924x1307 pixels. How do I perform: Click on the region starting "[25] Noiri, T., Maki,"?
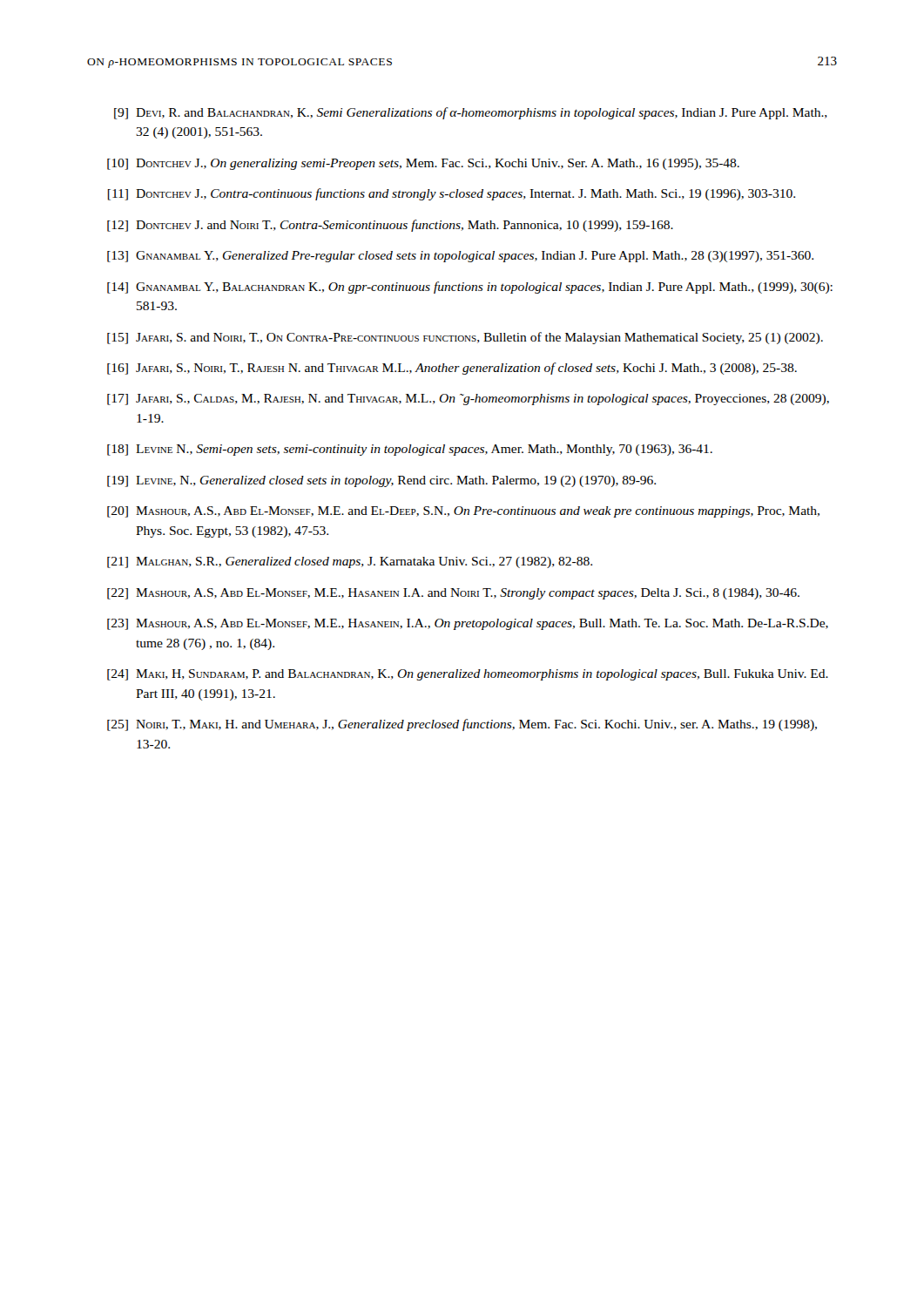[x=462, y=734]
